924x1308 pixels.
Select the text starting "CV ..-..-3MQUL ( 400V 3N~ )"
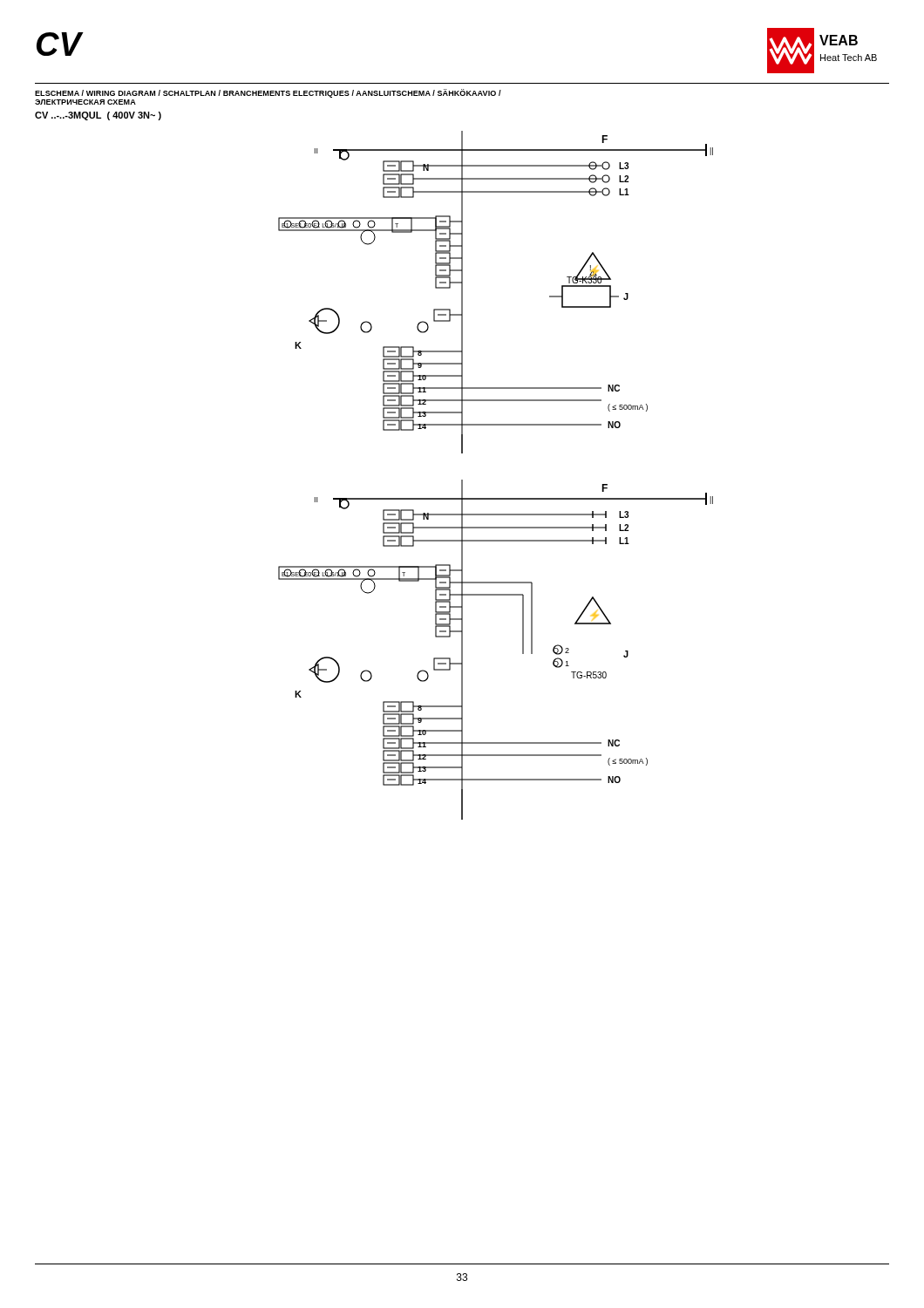click(x=98, y=115)
